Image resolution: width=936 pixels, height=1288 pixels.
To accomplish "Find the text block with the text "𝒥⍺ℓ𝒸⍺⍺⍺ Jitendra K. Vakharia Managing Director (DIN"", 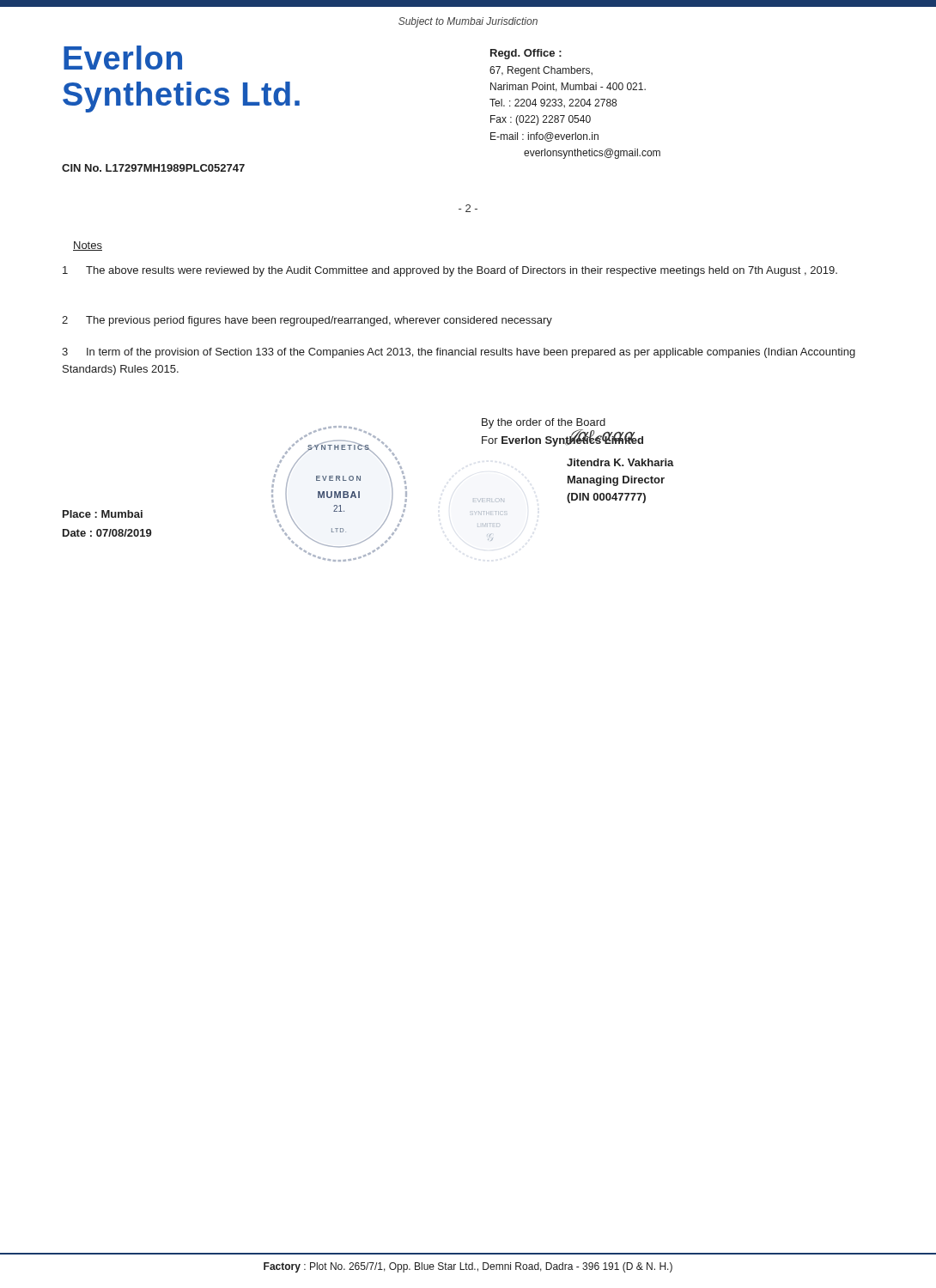I will [x=620, y=464].
